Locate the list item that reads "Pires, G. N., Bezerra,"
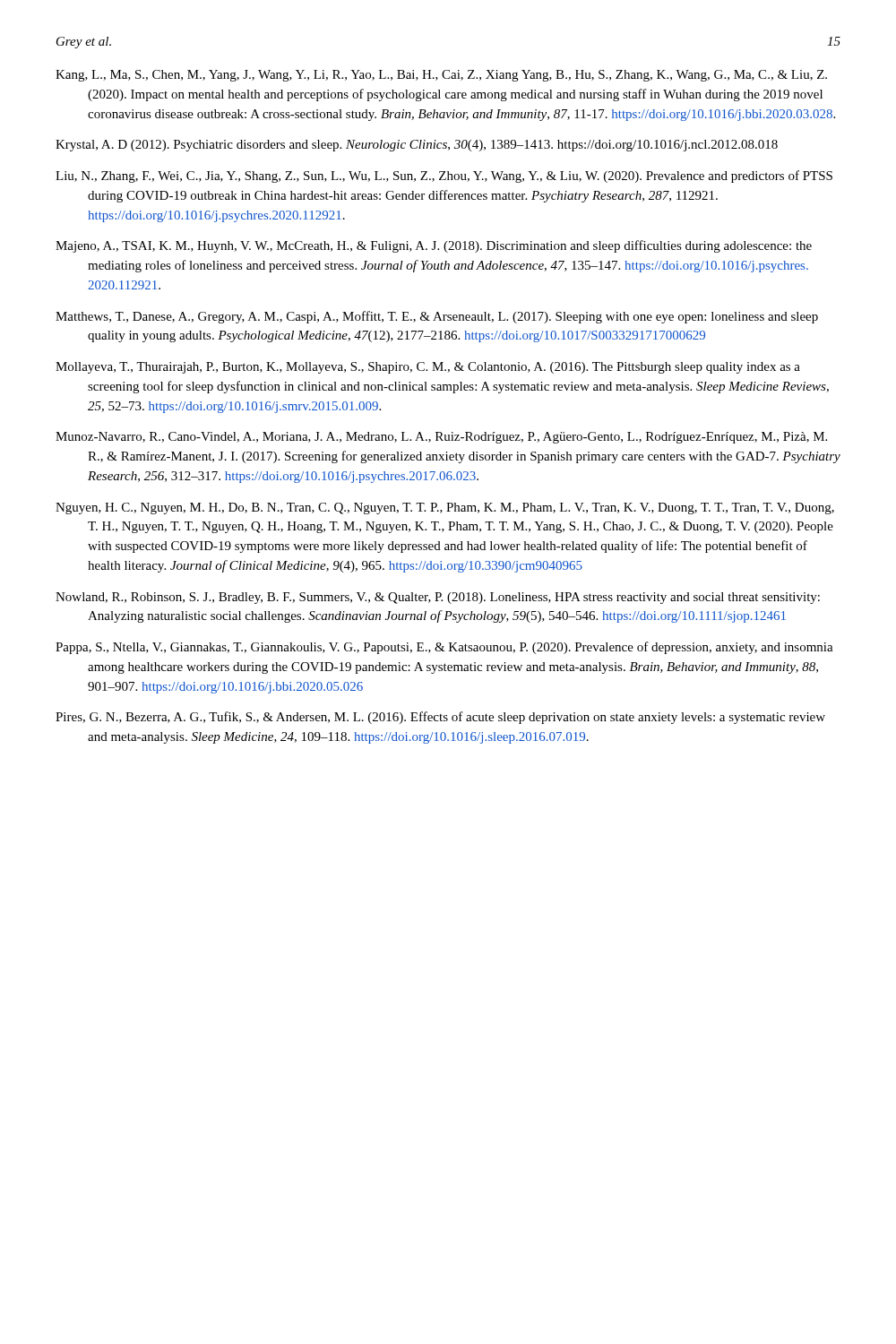The width and height of the screenshot is (896, 1344). coord(440,727)
